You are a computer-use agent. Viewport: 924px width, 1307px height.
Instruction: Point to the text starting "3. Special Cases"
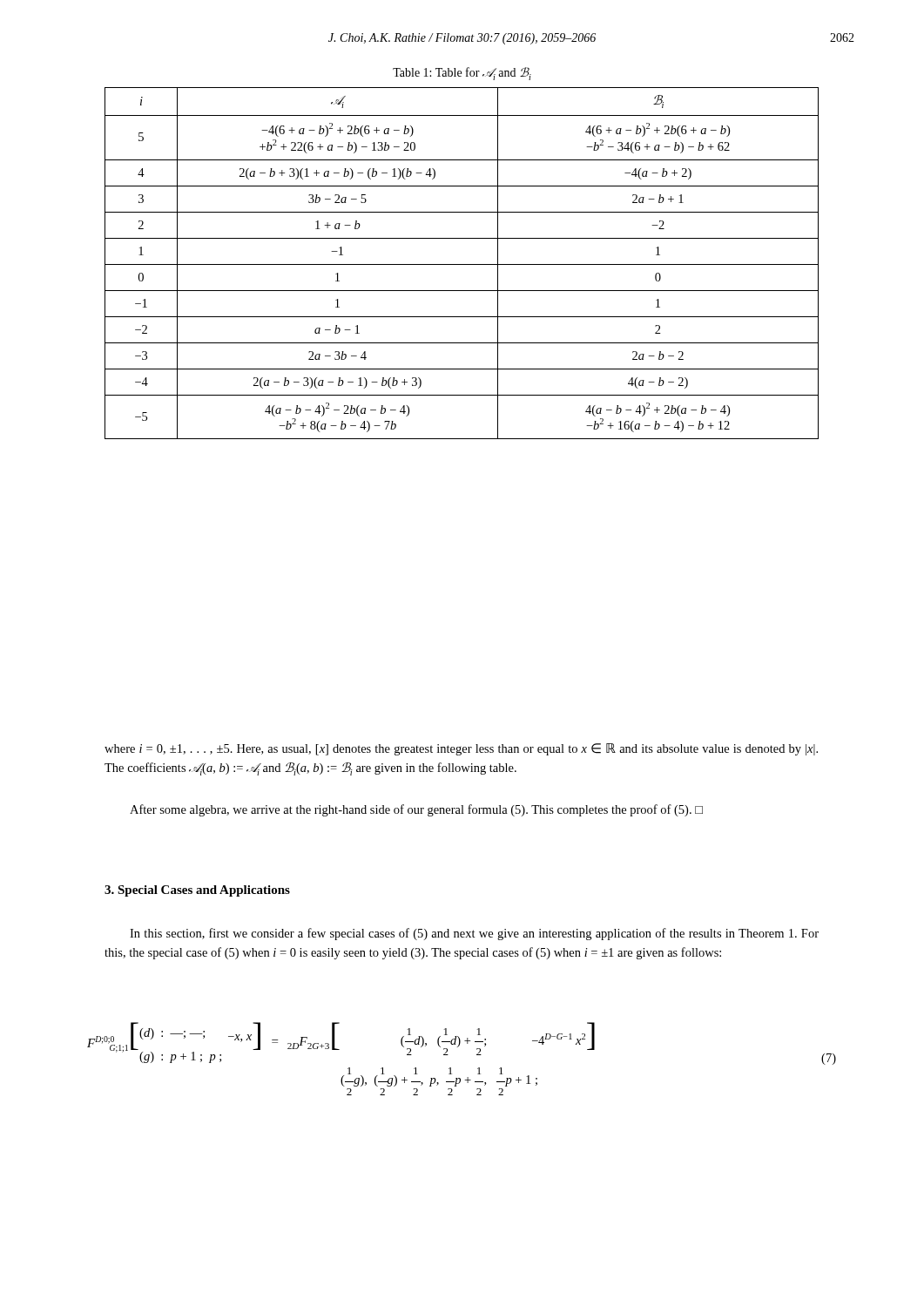[x=197, y=890]
